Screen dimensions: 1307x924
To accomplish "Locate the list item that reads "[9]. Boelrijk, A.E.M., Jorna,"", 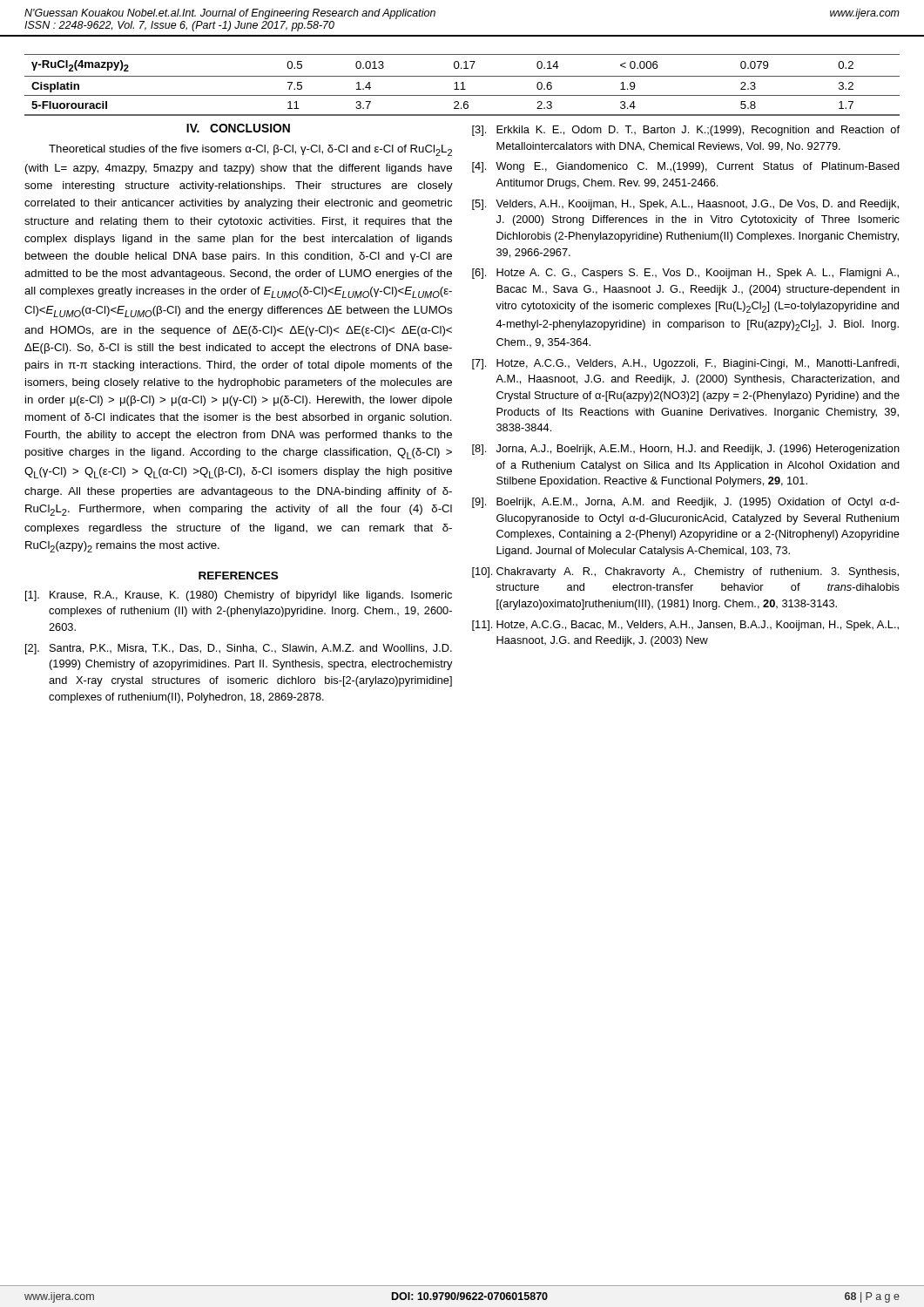I will pyautogui.click(x=686, y=527).
